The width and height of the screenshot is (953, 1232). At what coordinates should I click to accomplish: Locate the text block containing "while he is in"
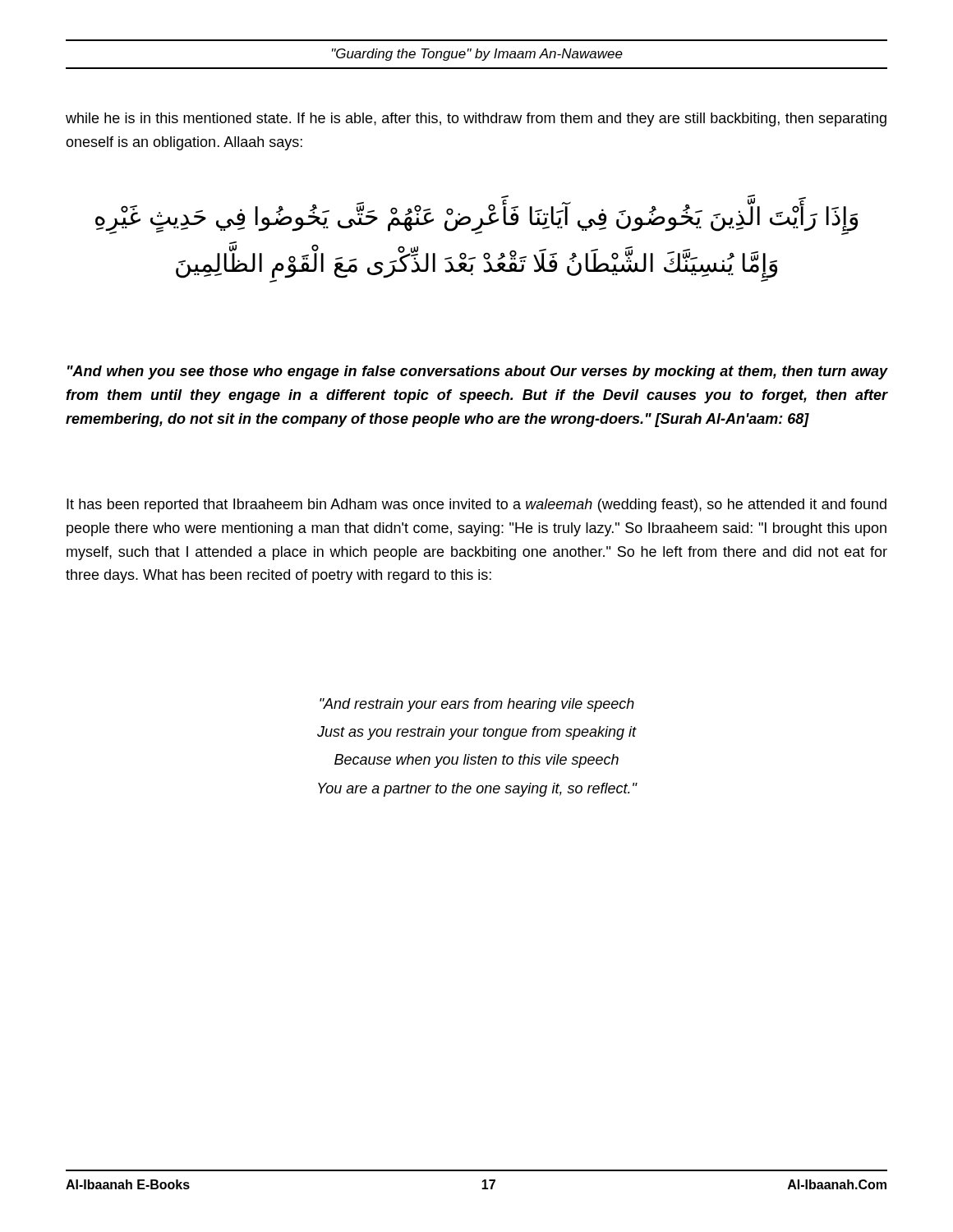(x=476, y=130)
